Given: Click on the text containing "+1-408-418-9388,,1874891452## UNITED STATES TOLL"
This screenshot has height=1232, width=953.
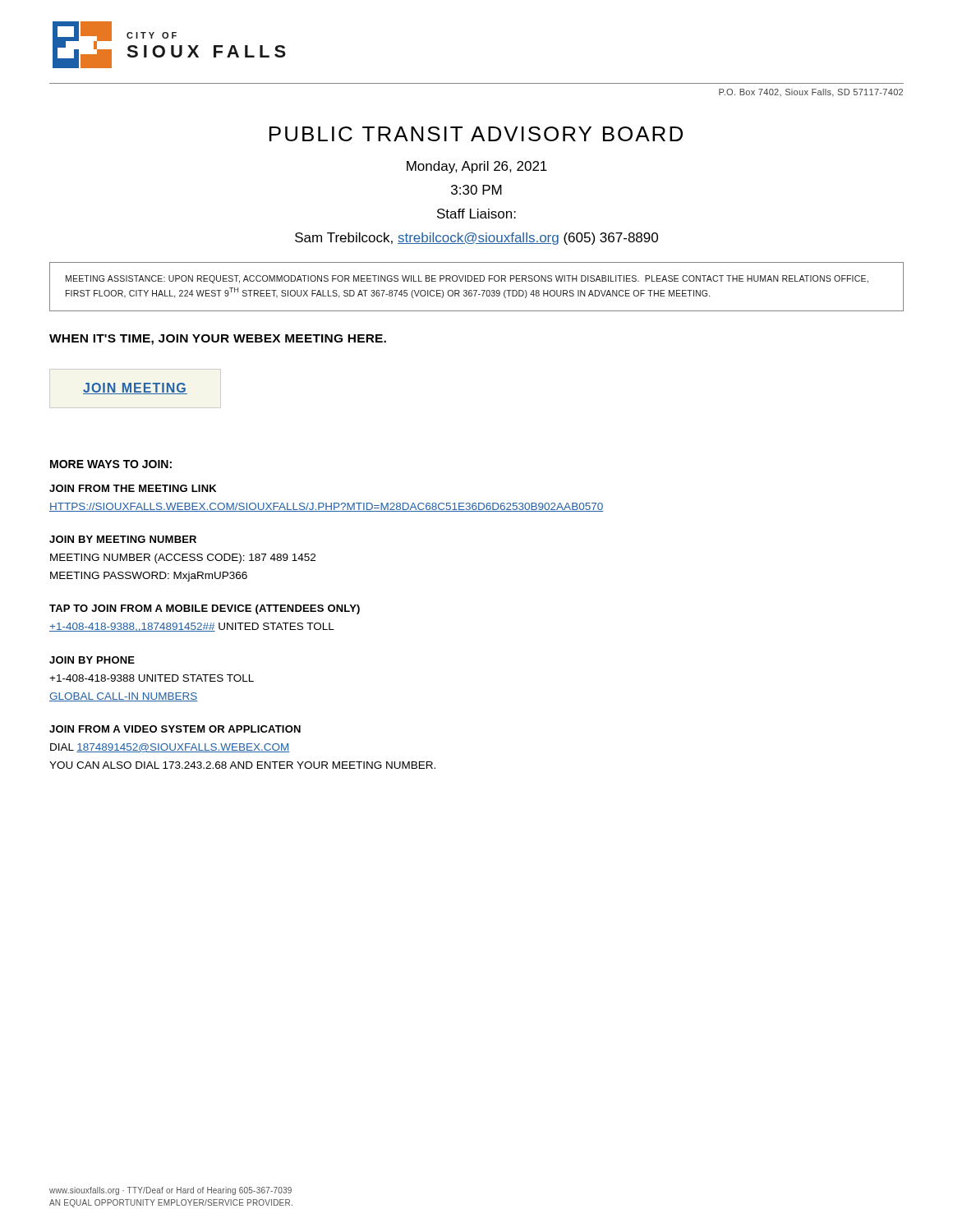Looking at the screenshot, I should coord(192,627).
